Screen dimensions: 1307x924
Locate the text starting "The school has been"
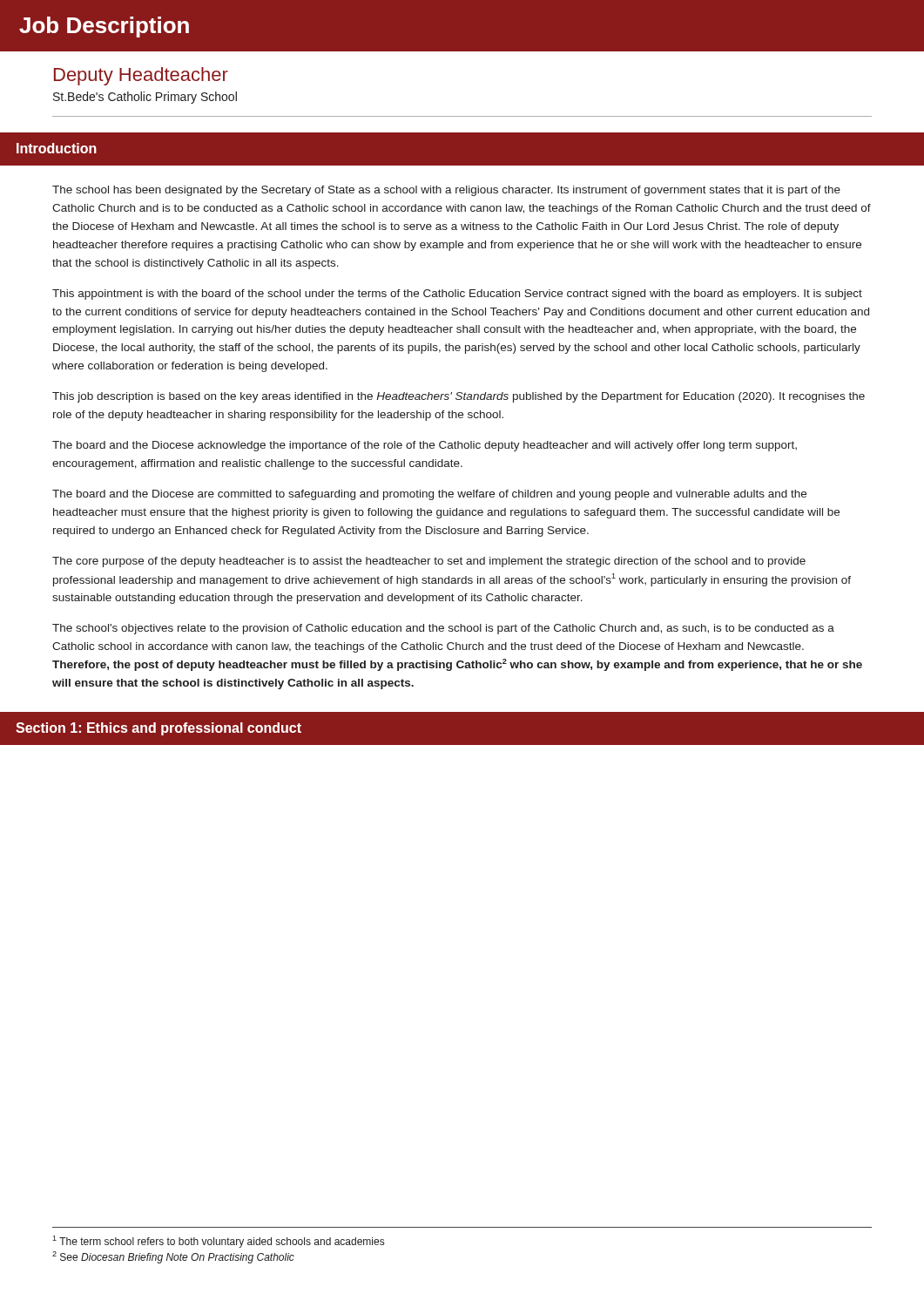[x=461, y=226]
